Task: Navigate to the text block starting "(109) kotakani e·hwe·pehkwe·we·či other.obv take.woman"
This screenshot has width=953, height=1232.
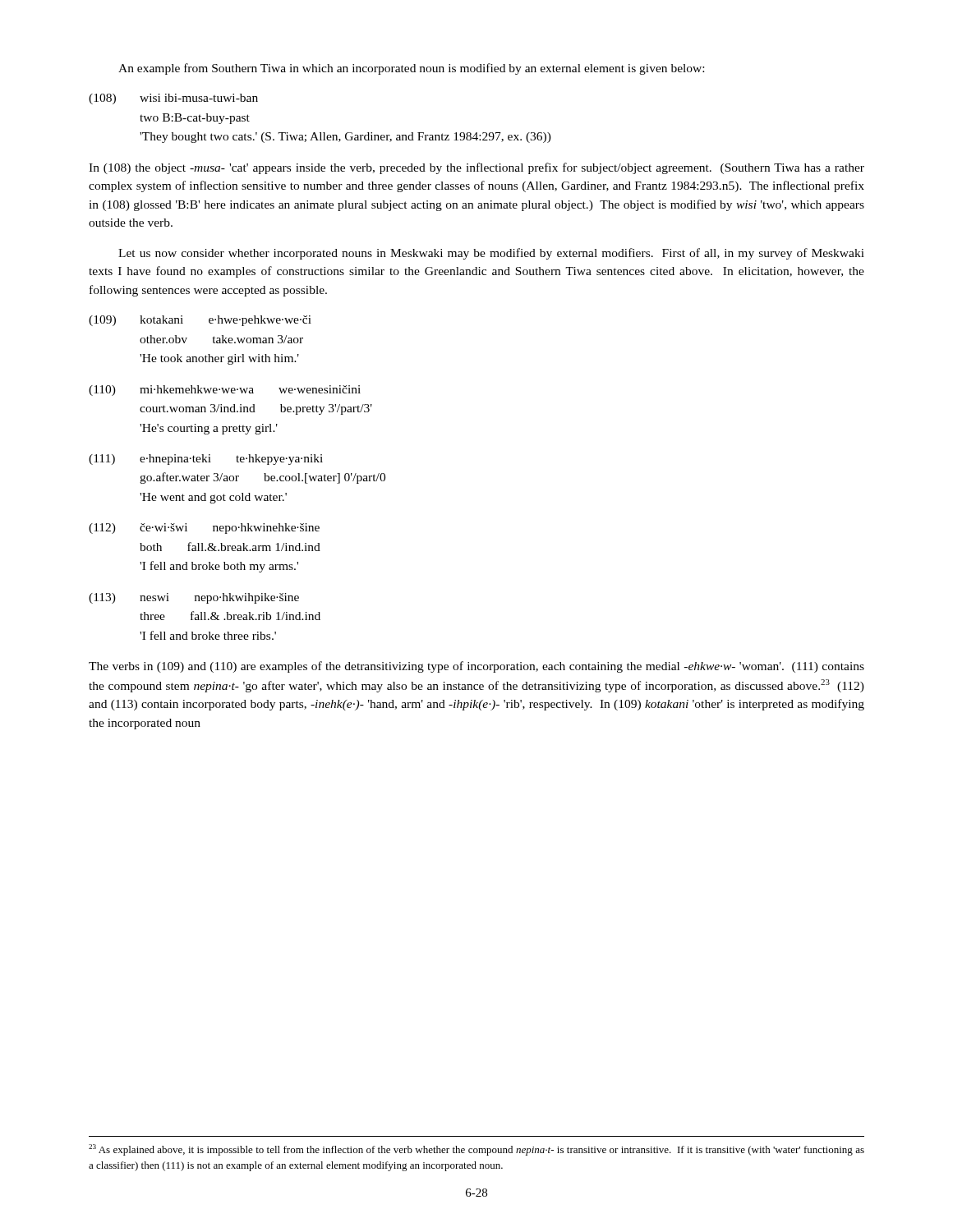Action: tap(101, 321)
